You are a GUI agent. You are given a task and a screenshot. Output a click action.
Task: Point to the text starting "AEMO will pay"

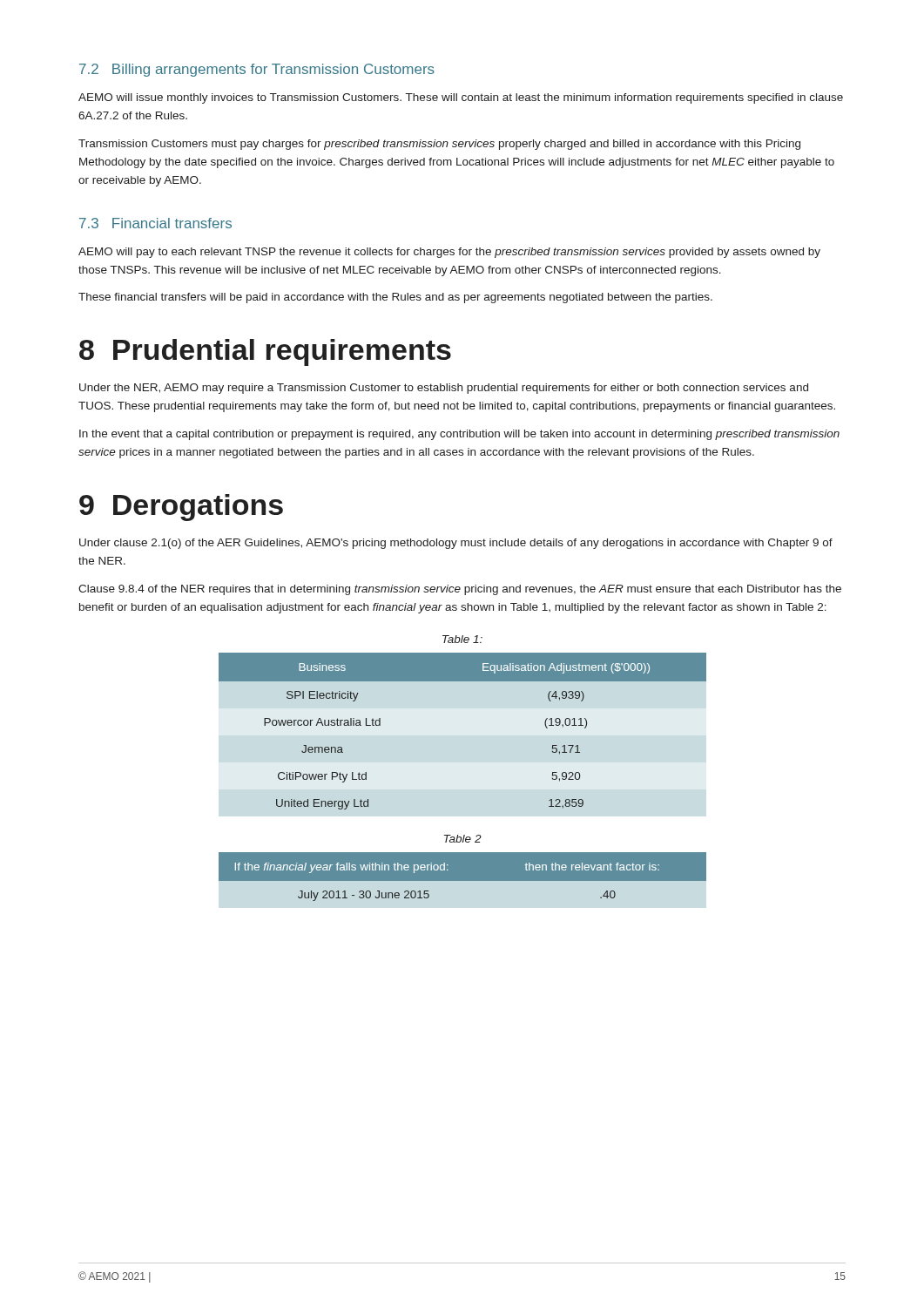(462, 261)
